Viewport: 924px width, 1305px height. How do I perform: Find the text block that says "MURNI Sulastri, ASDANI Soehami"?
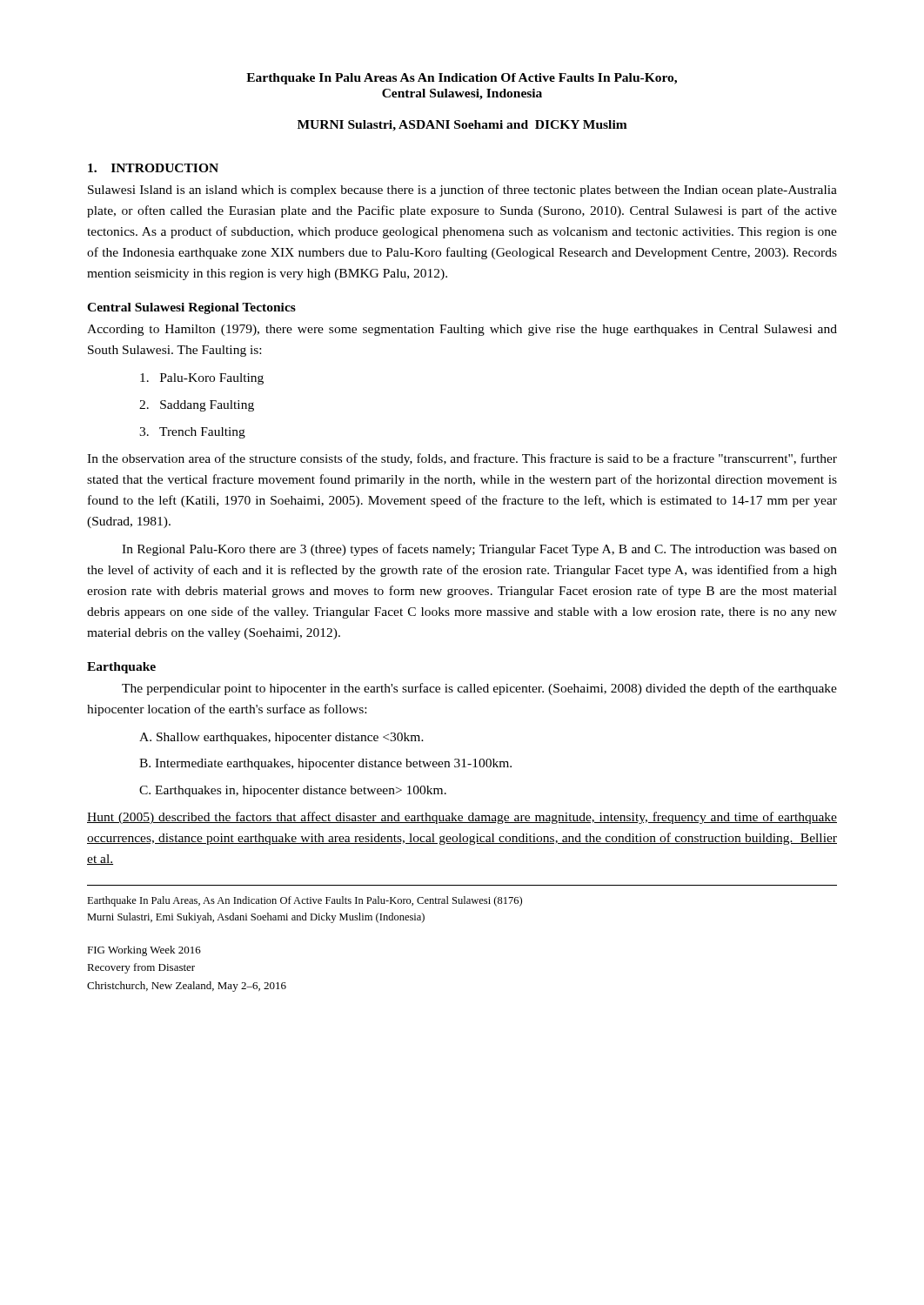pos(462,124)
